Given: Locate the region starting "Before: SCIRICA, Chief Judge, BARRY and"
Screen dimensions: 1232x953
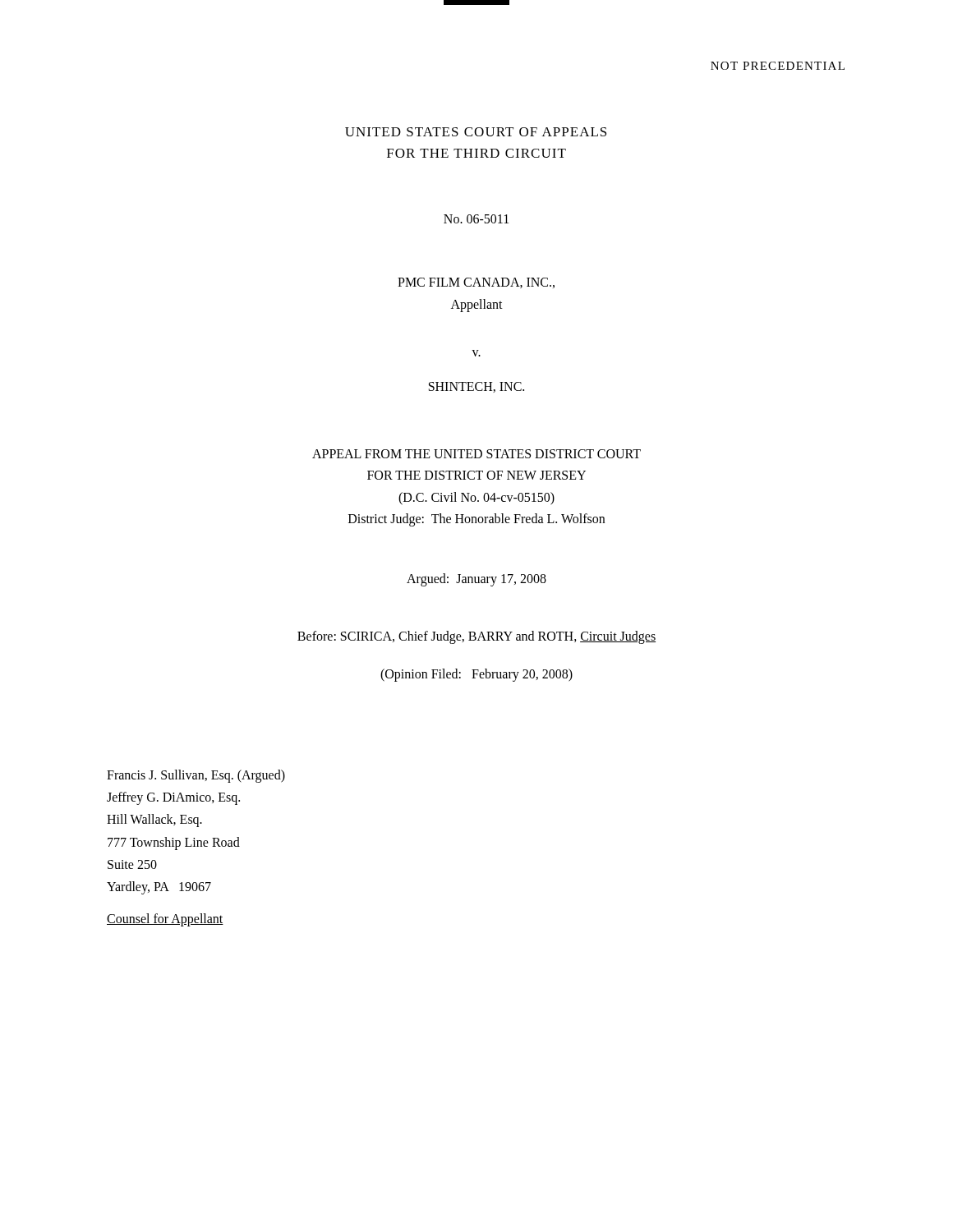Looking at the screenshot, I should click(476, 636).
